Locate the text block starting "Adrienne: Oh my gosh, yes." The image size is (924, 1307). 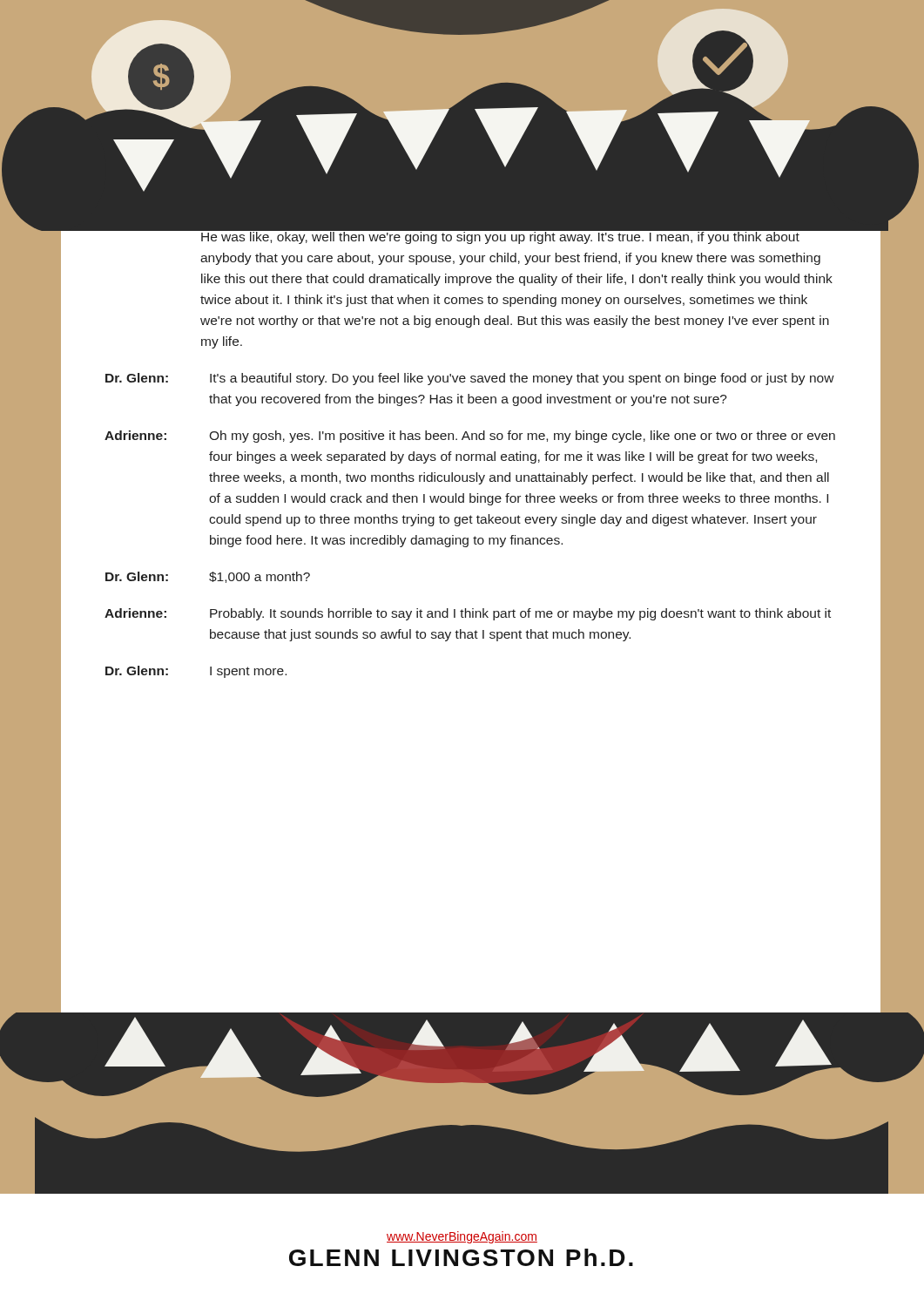(471, 488)
